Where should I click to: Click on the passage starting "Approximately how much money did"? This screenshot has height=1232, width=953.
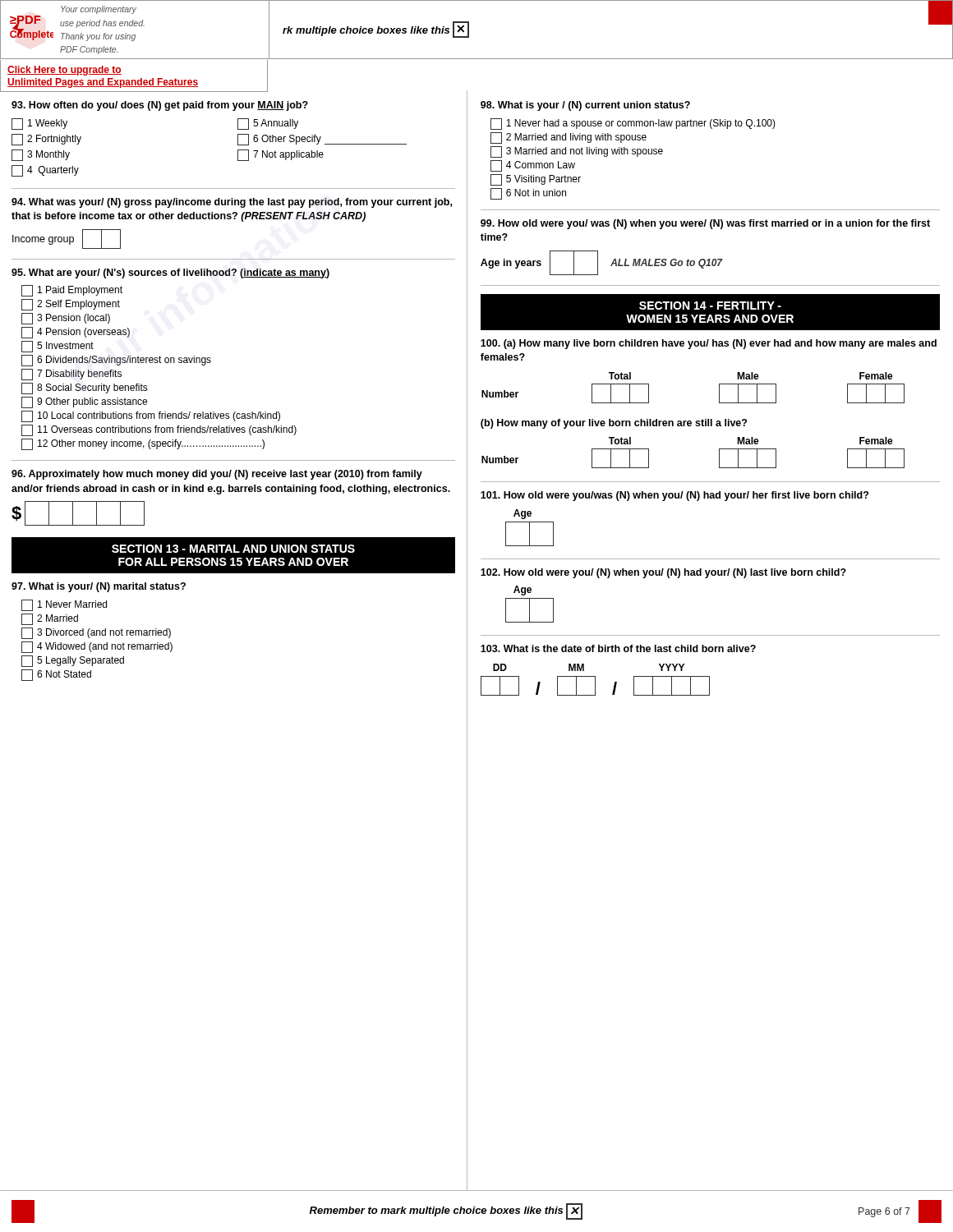pyautogui.click(x=233, y=496)
